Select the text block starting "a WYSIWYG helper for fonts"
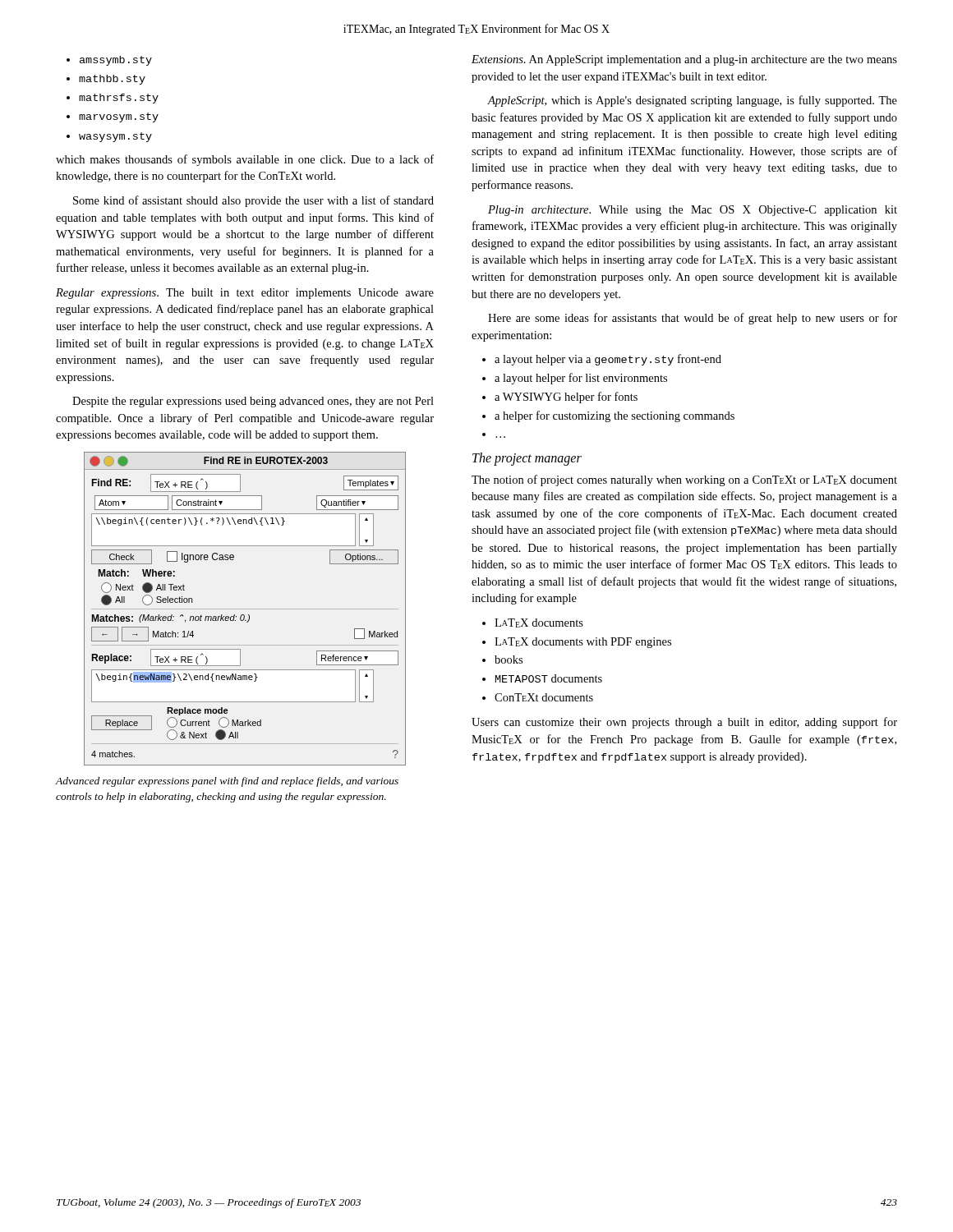 tap(566, 397)
